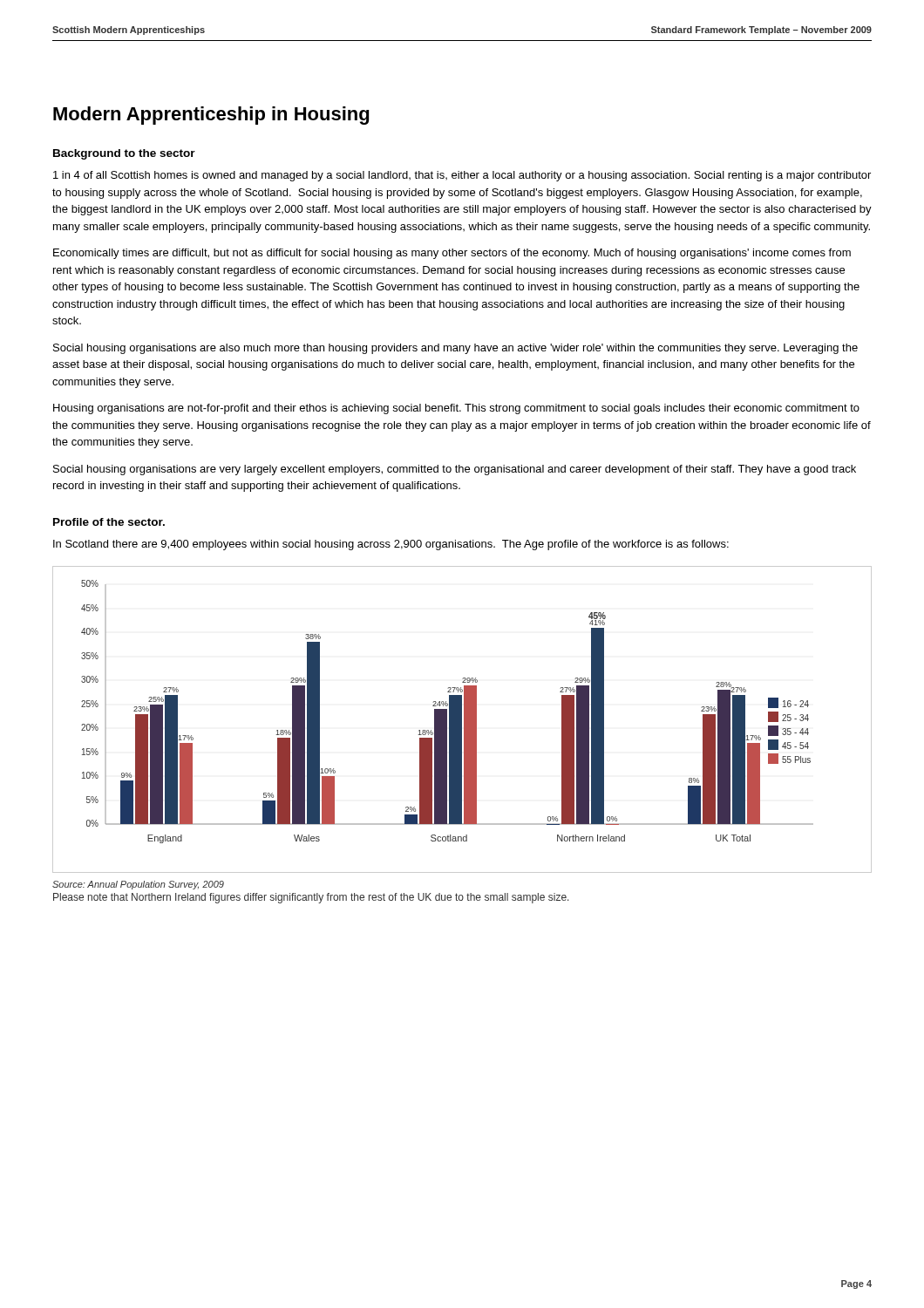Locate the title that says "Modern Apprenticeship in"
Viewport: 924px width, 1308px height.
[x=211, y=114]
